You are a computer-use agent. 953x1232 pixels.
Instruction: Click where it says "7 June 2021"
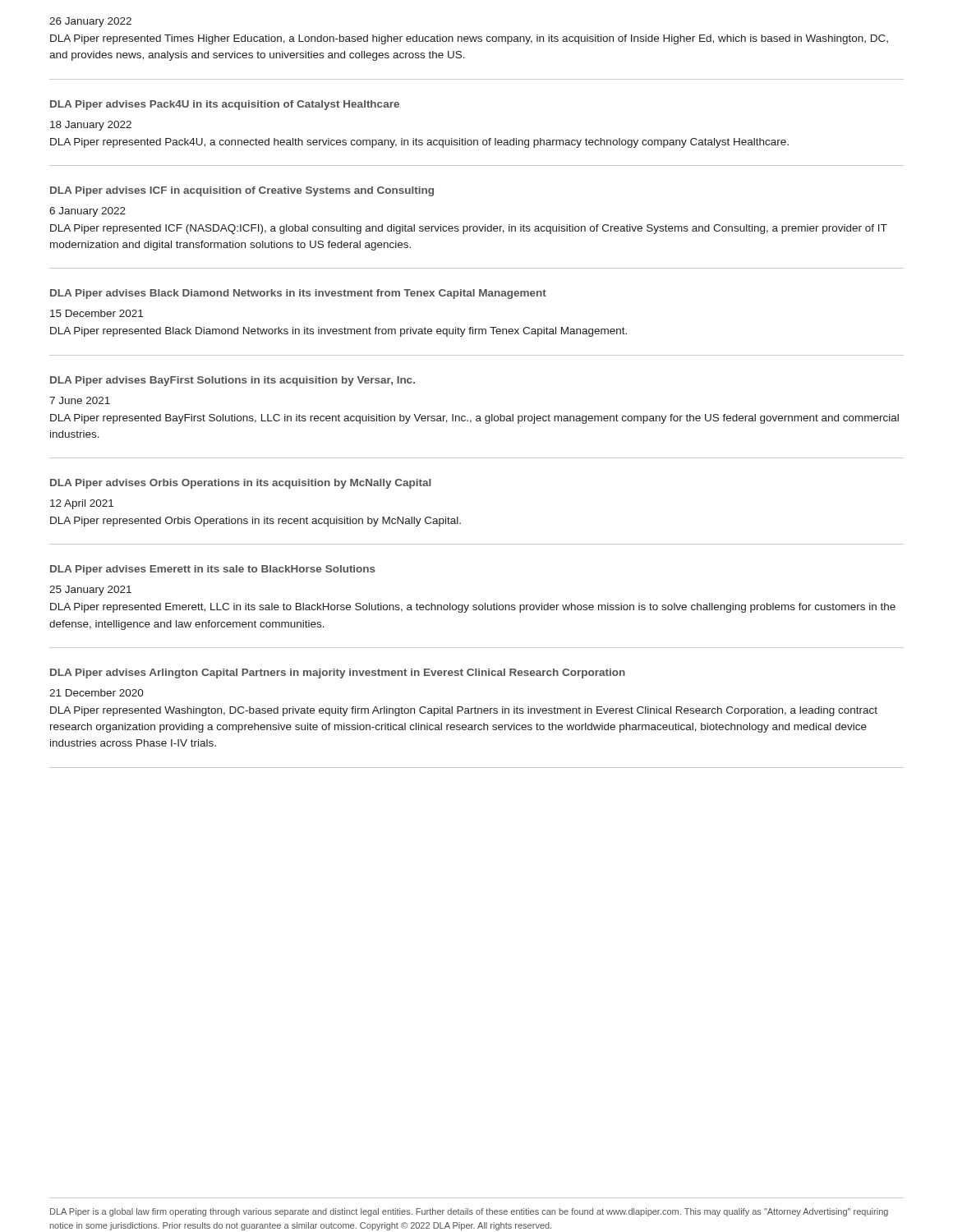[x=80, y=400]
